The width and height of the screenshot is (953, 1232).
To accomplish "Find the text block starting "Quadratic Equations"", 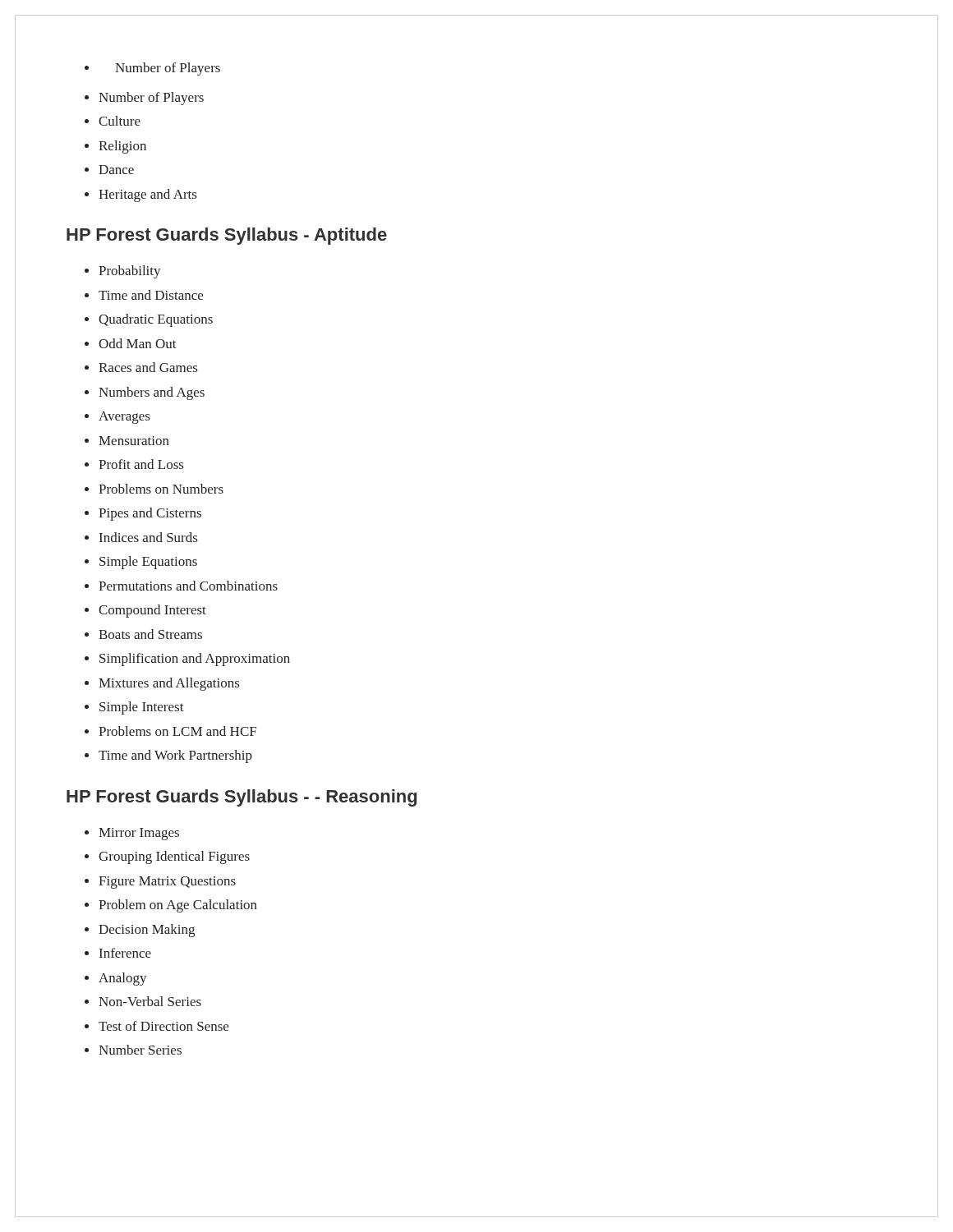I will 156,320.
